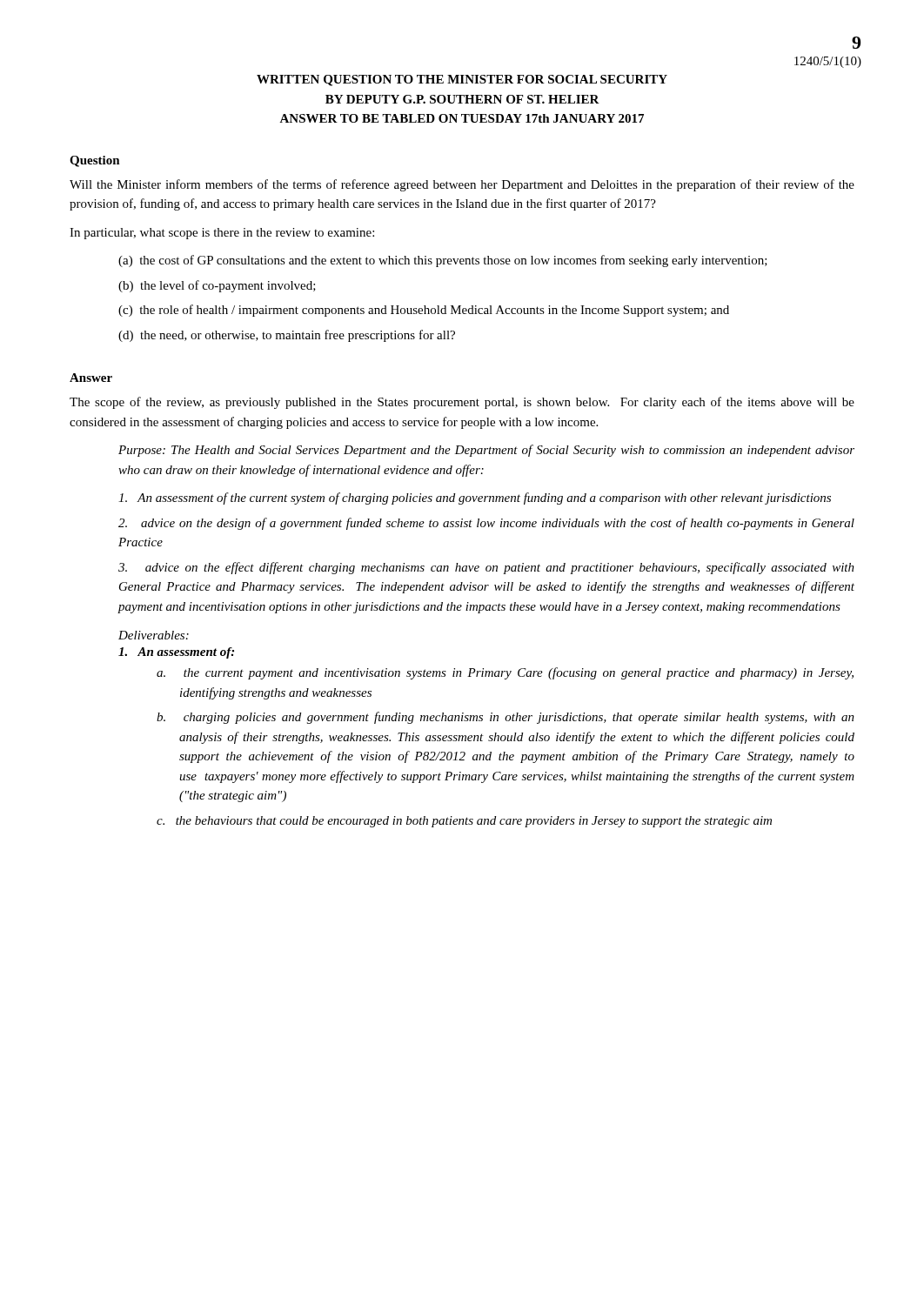The width and height of the screenshot is (924, 1305).
Task: Click the title
Action: (462, 99)
